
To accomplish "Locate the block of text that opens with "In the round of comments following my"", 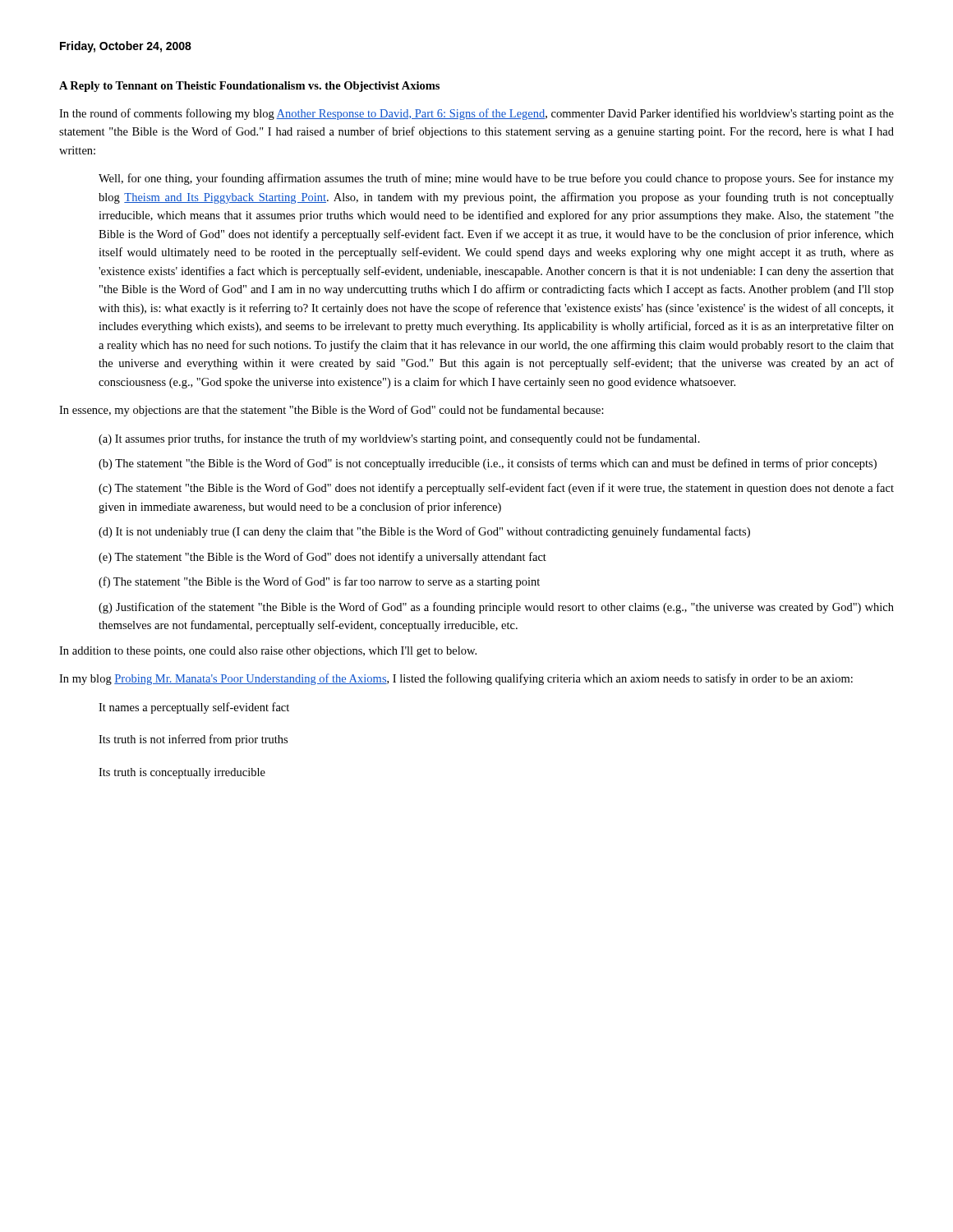I will pos(476,132).
